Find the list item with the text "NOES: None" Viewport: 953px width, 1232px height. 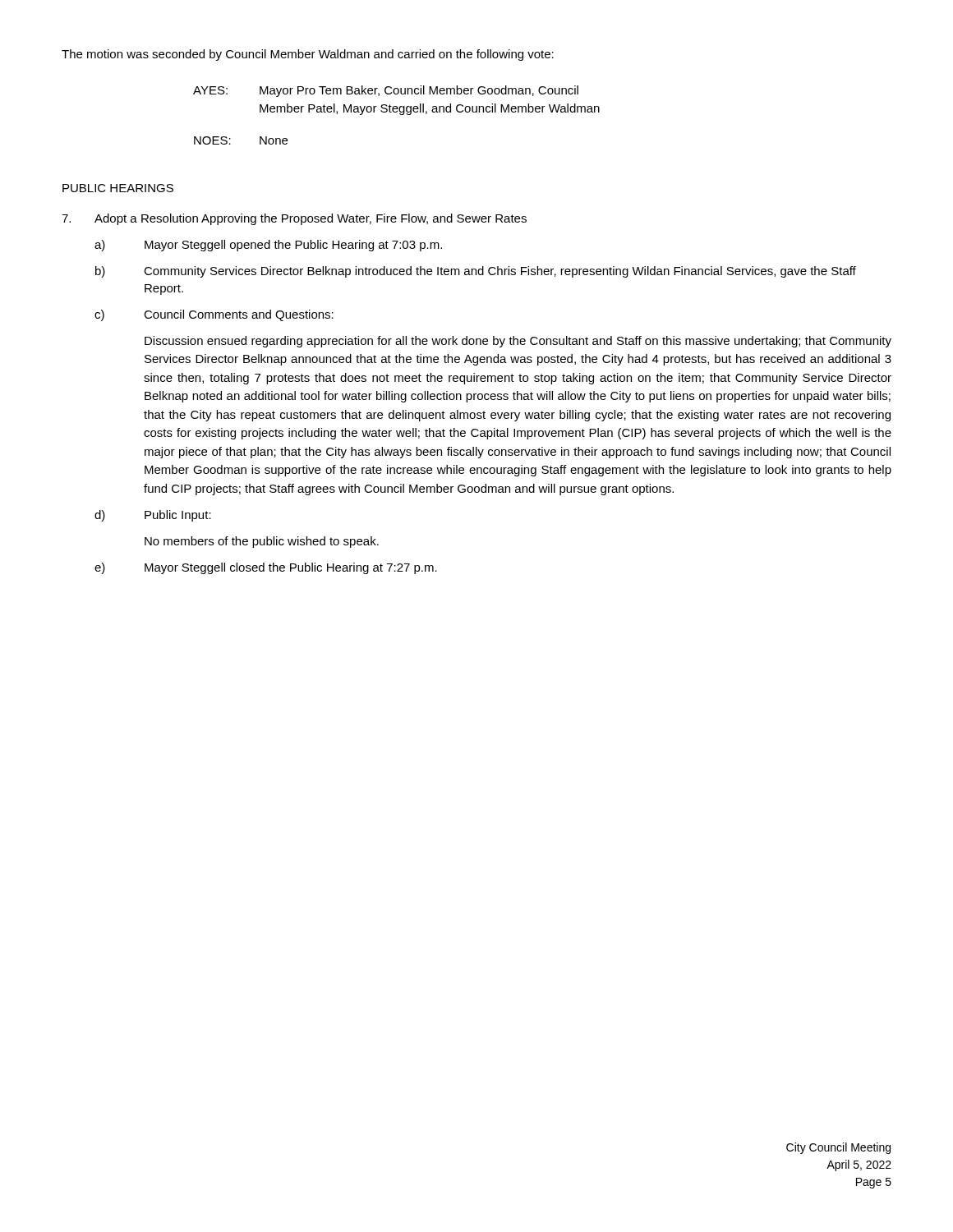(241, 141)
